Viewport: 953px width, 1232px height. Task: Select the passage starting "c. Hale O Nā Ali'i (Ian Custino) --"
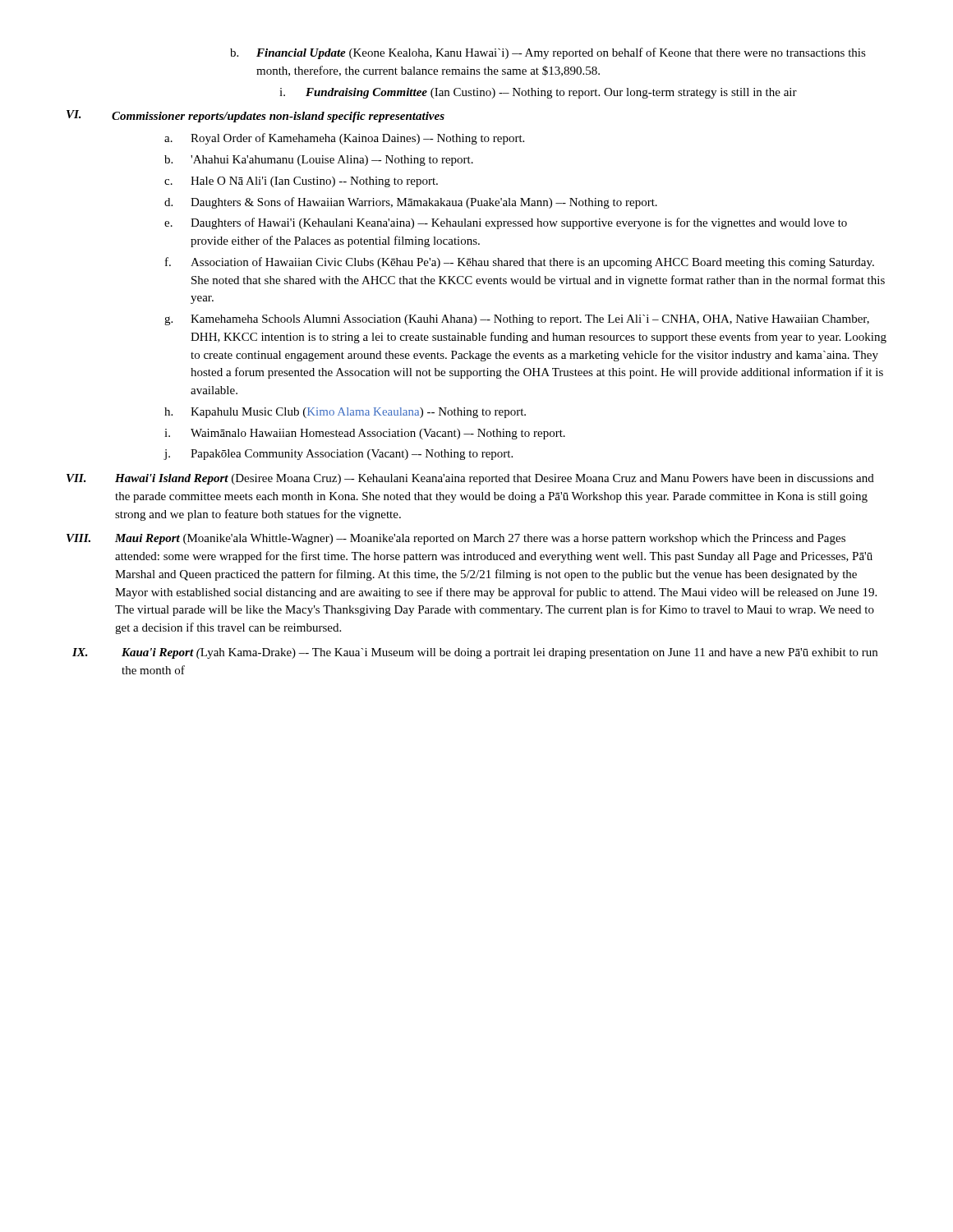[x=301, y=182]
